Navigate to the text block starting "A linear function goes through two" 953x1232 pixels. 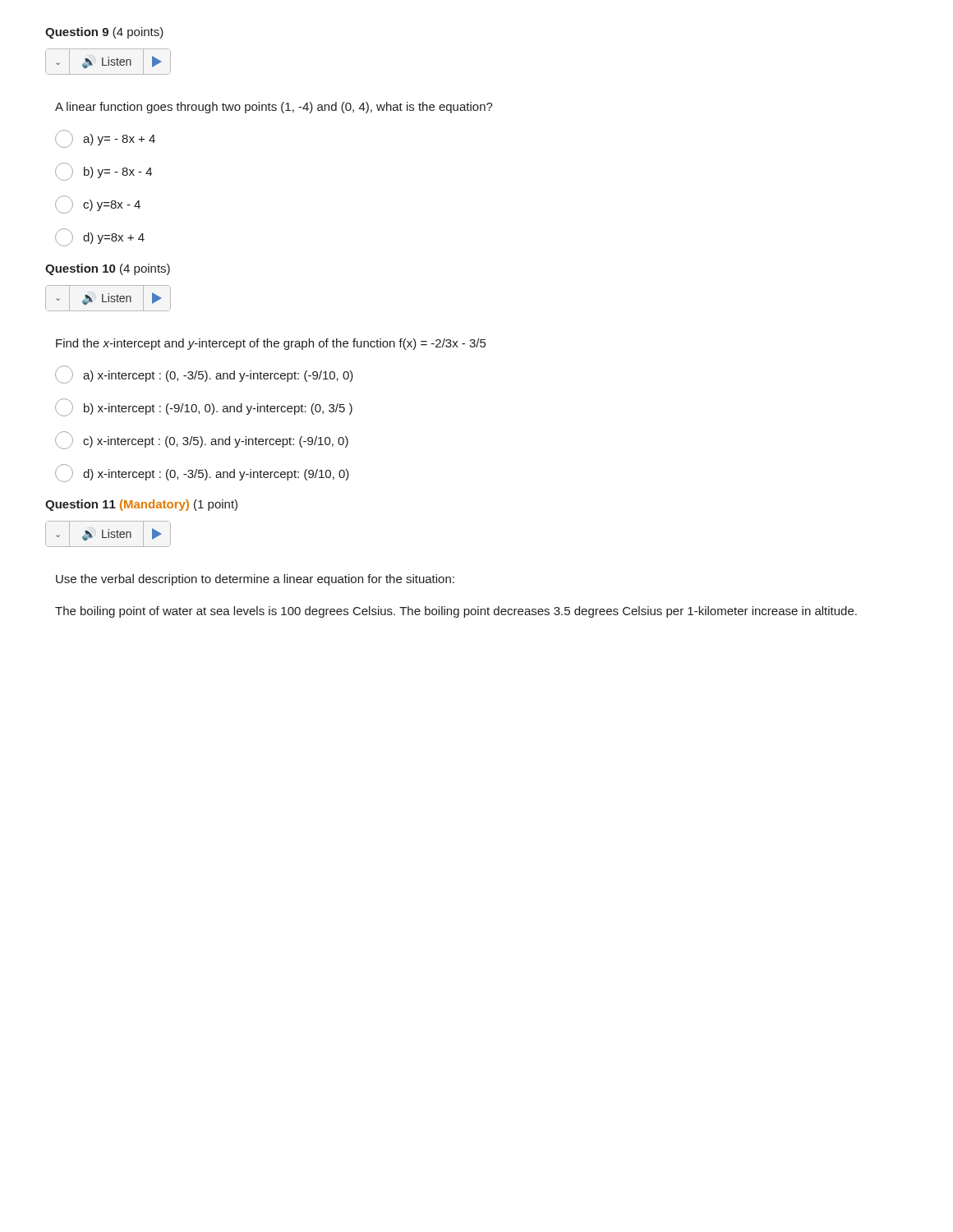(x=274, y=106)
